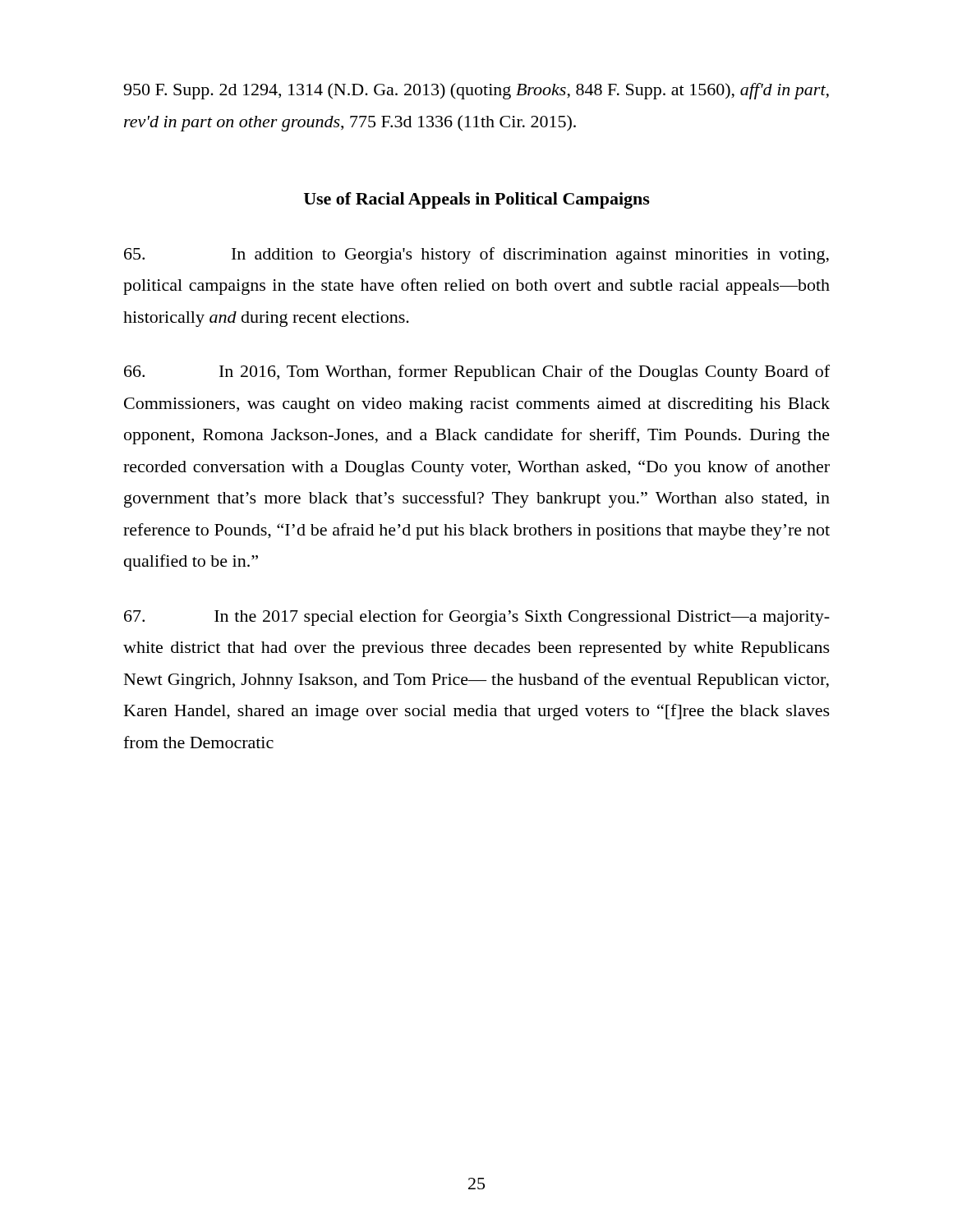This screenshot has width=953, height=1232.
Task: Where is the passage that starts "In the 2017 special election for Georgia’s Sixth"?
Action: click(x=476, y=676)
